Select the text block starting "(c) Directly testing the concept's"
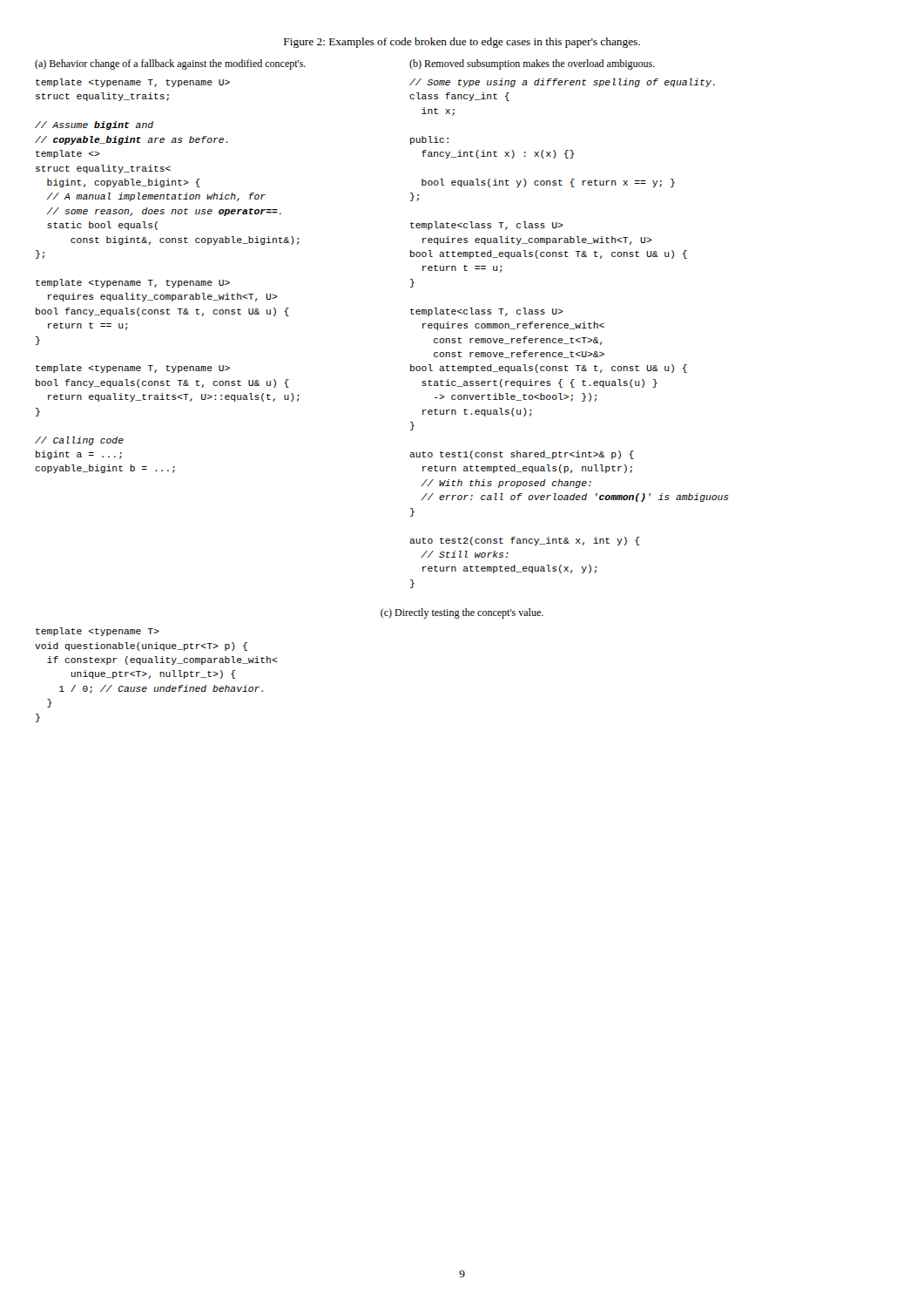The width and height of the screenshot is (924, 1307). [x=462, y=613]
